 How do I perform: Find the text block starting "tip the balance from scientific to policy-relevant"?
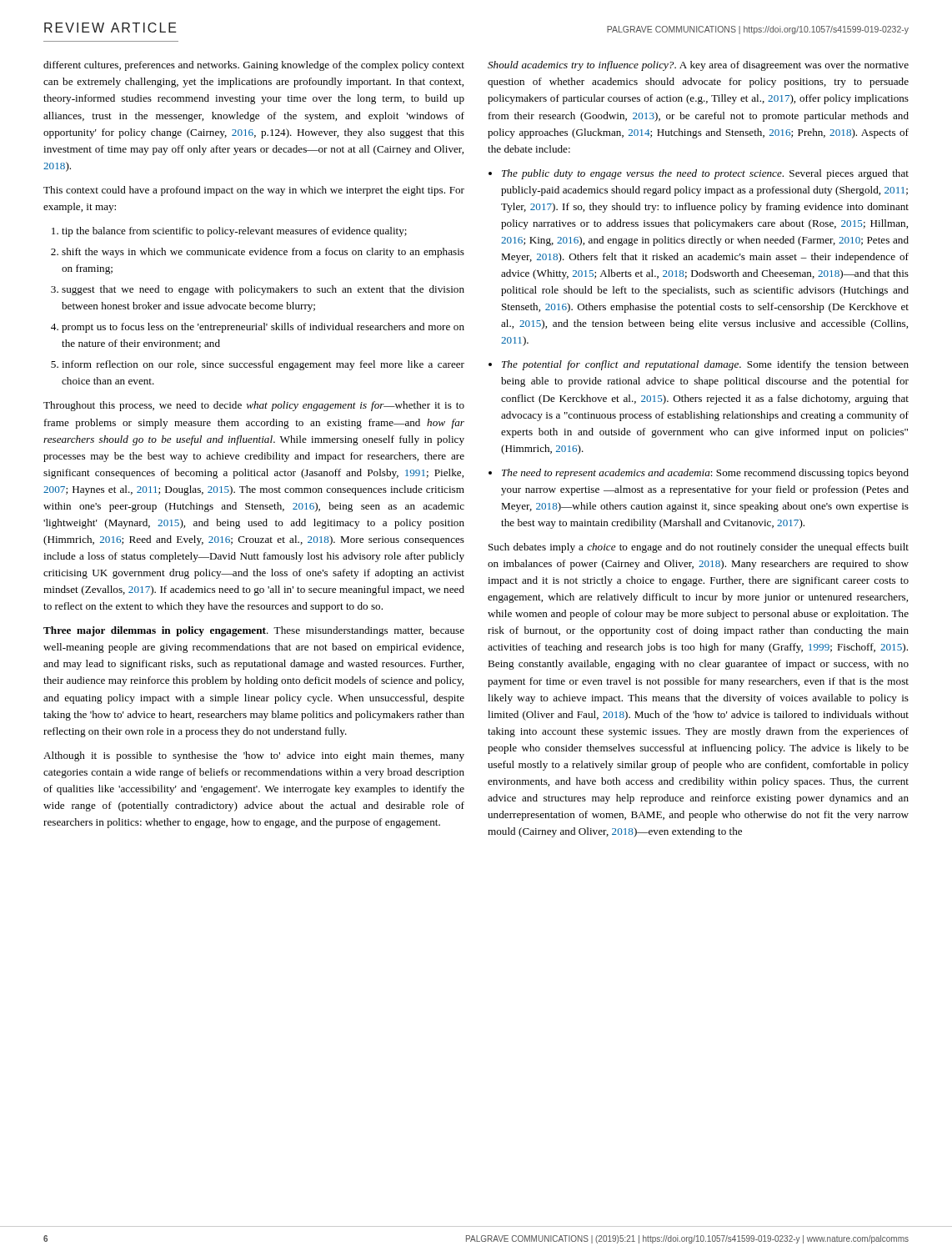tap(234, 230)
